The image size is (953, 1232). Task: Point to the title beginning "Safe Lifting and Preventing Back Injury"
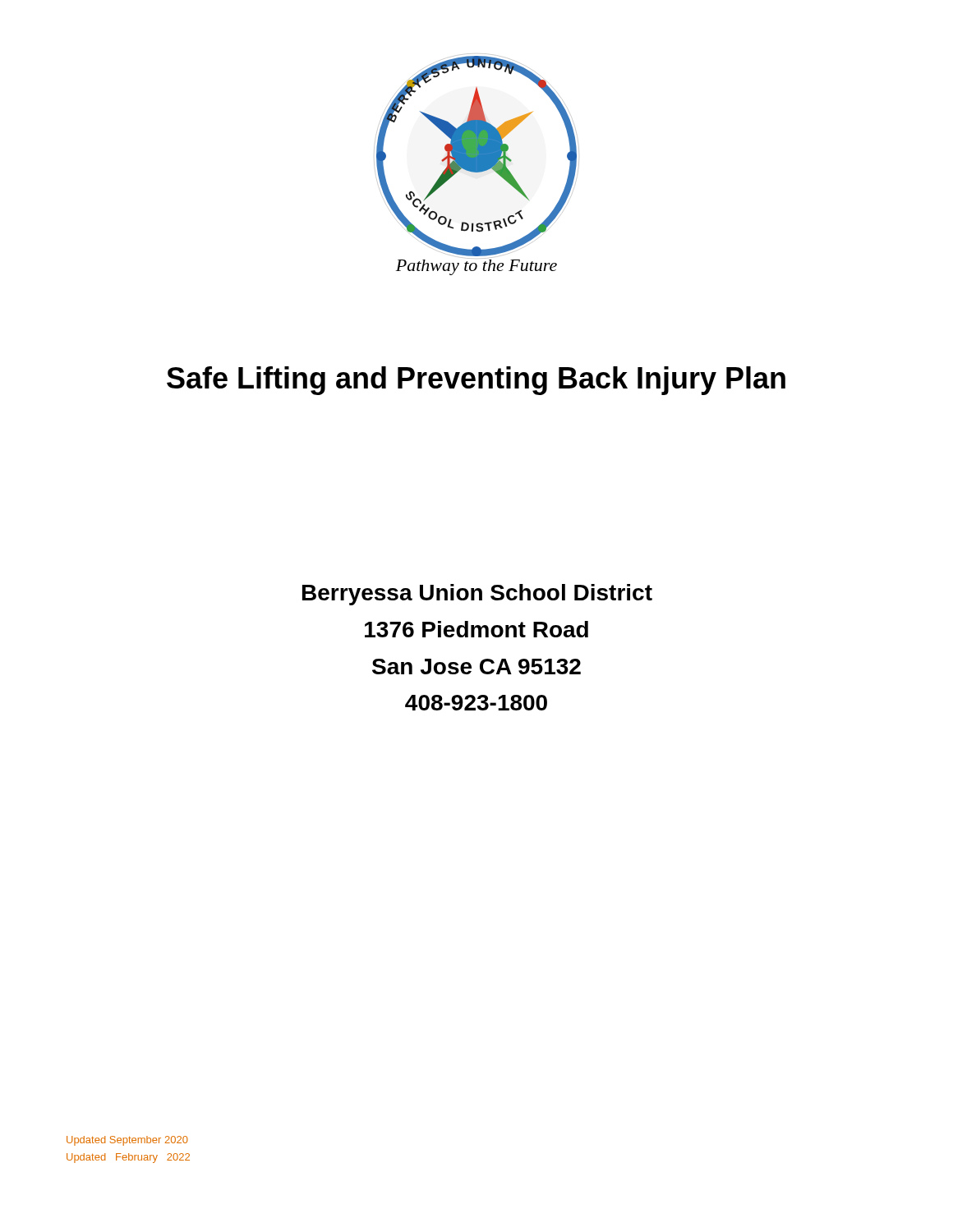tap(476, 378)
